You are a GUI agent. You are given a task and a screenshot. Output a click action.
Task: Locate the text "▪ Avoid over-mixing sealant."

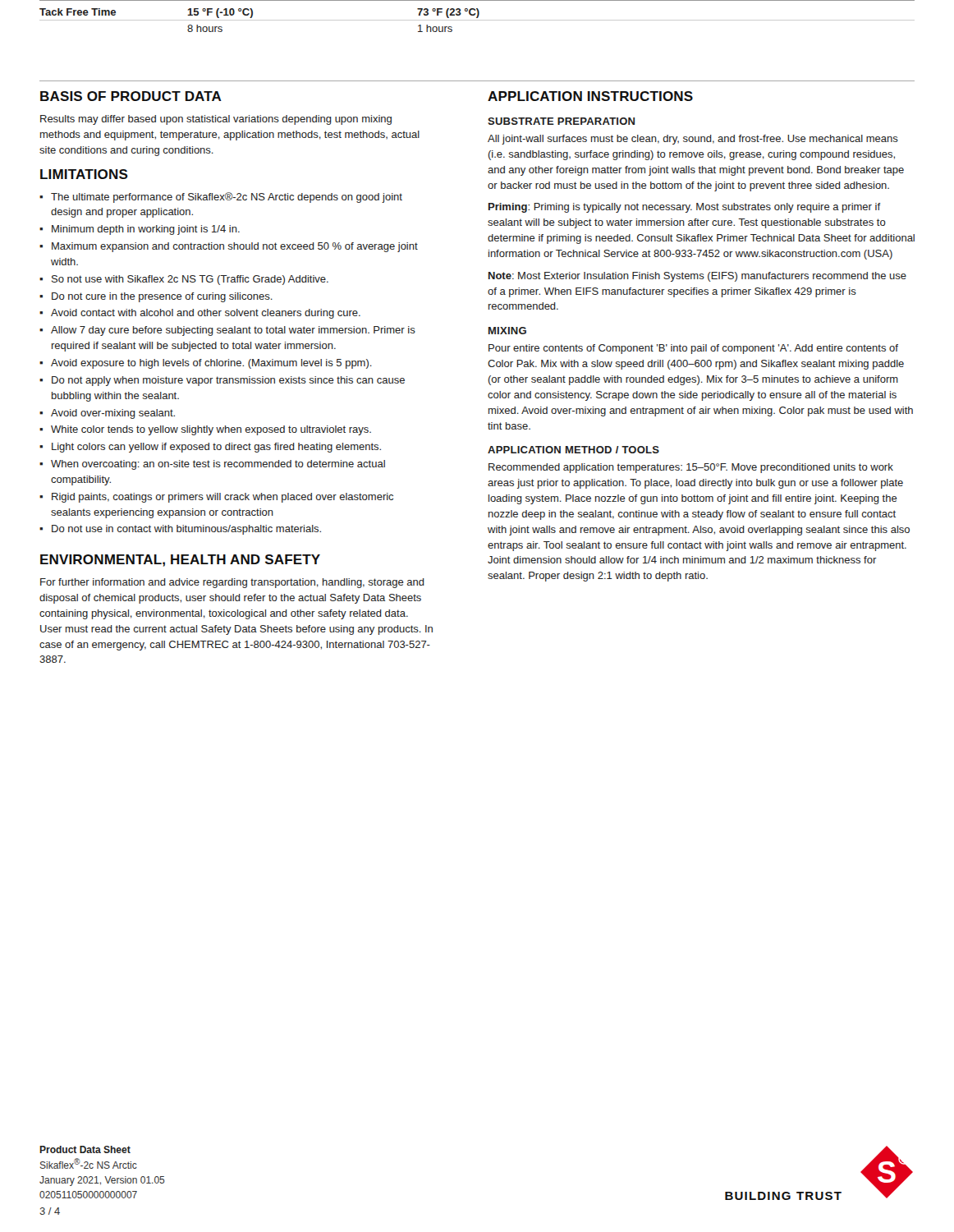pos(107,414)
